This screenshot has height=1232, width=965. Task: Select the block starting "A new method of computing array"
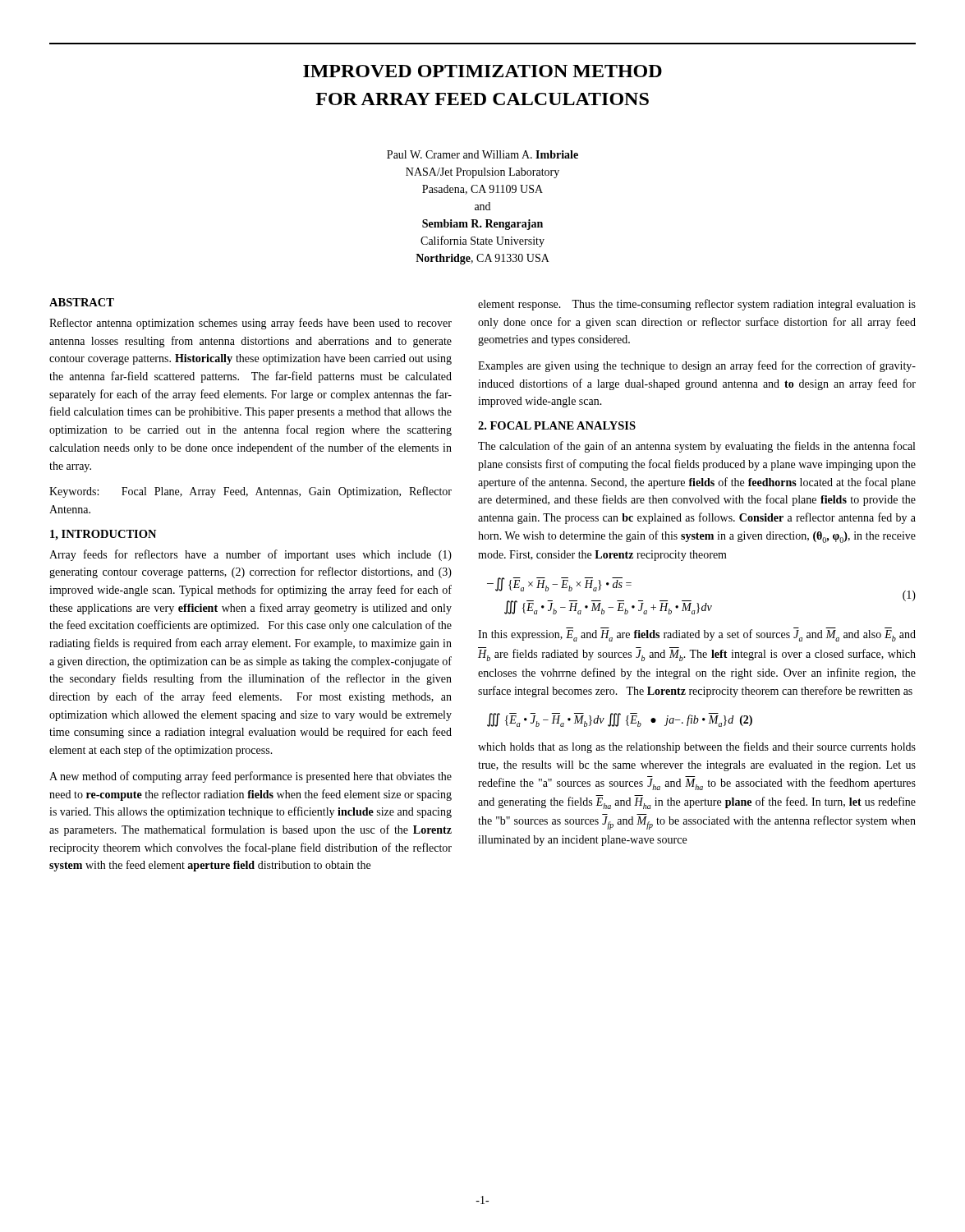click(x=251, y=821)
